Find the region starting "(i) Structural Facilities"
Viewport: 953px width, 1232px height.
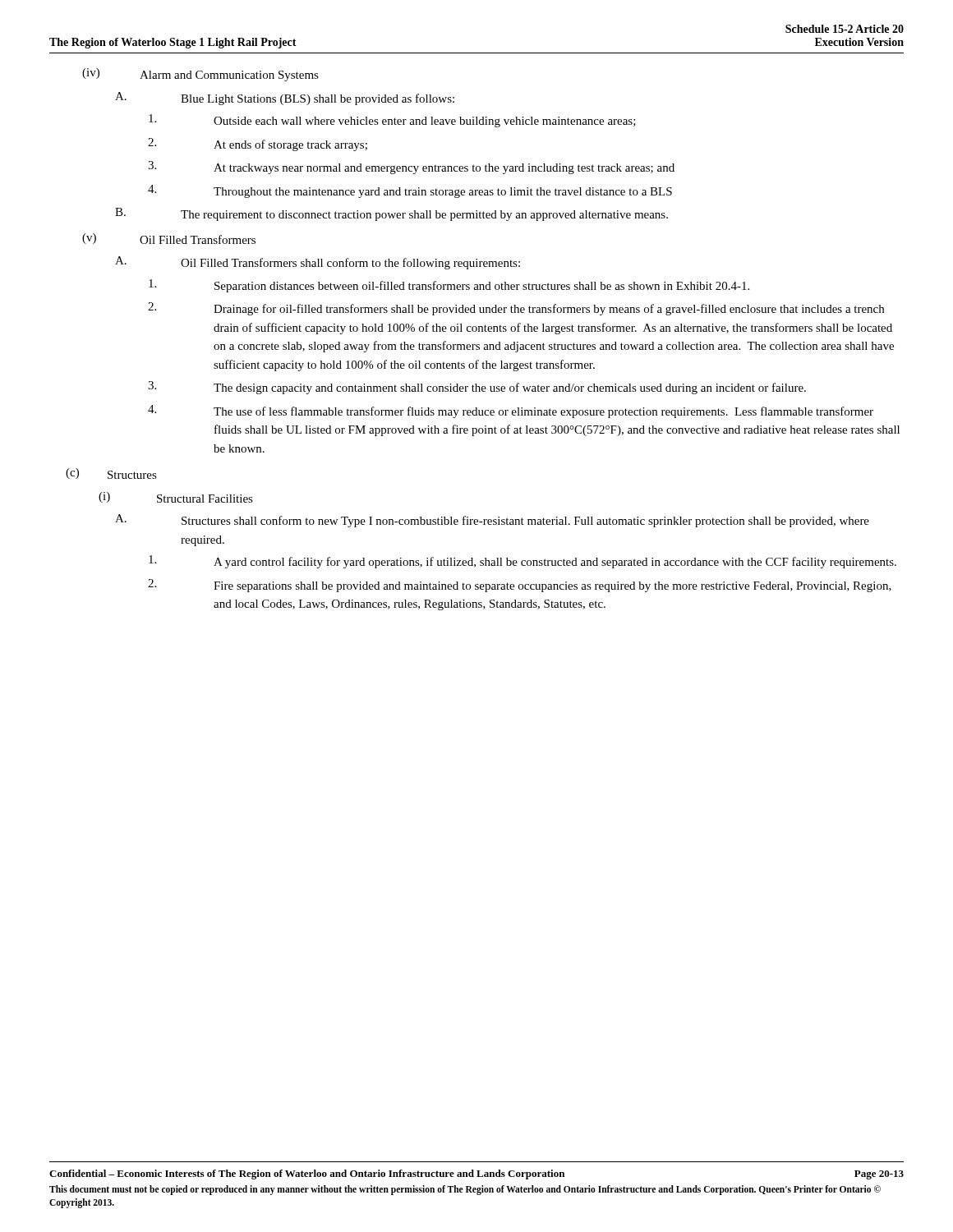click(x=176, y=497)
